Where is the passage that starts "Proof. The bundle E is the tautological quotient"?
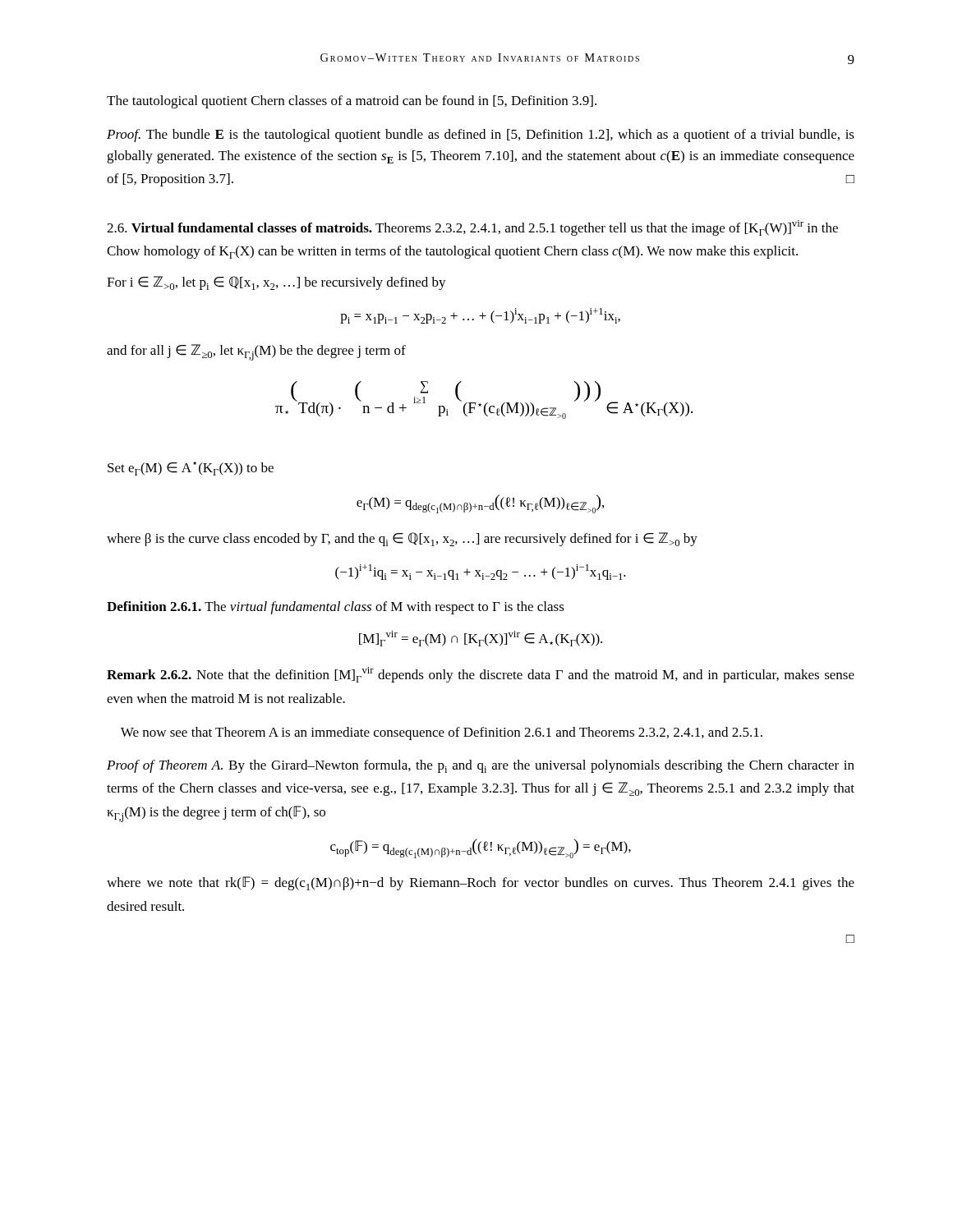Screen dimensions: 1232x953 click(x=481, y=158)
